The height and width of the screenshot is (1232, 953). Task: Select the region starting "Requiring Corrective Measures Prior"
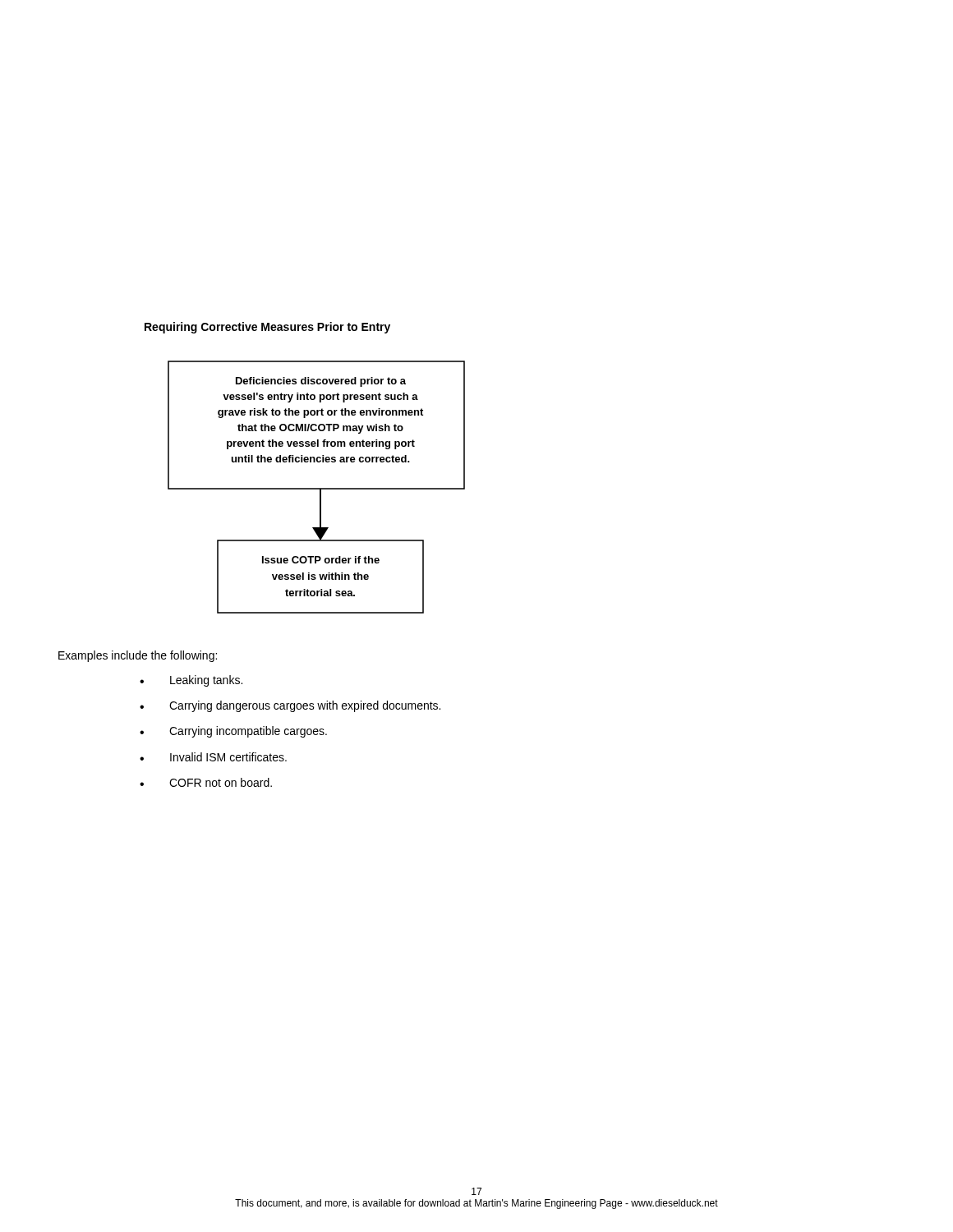click(x=267, y=327)
